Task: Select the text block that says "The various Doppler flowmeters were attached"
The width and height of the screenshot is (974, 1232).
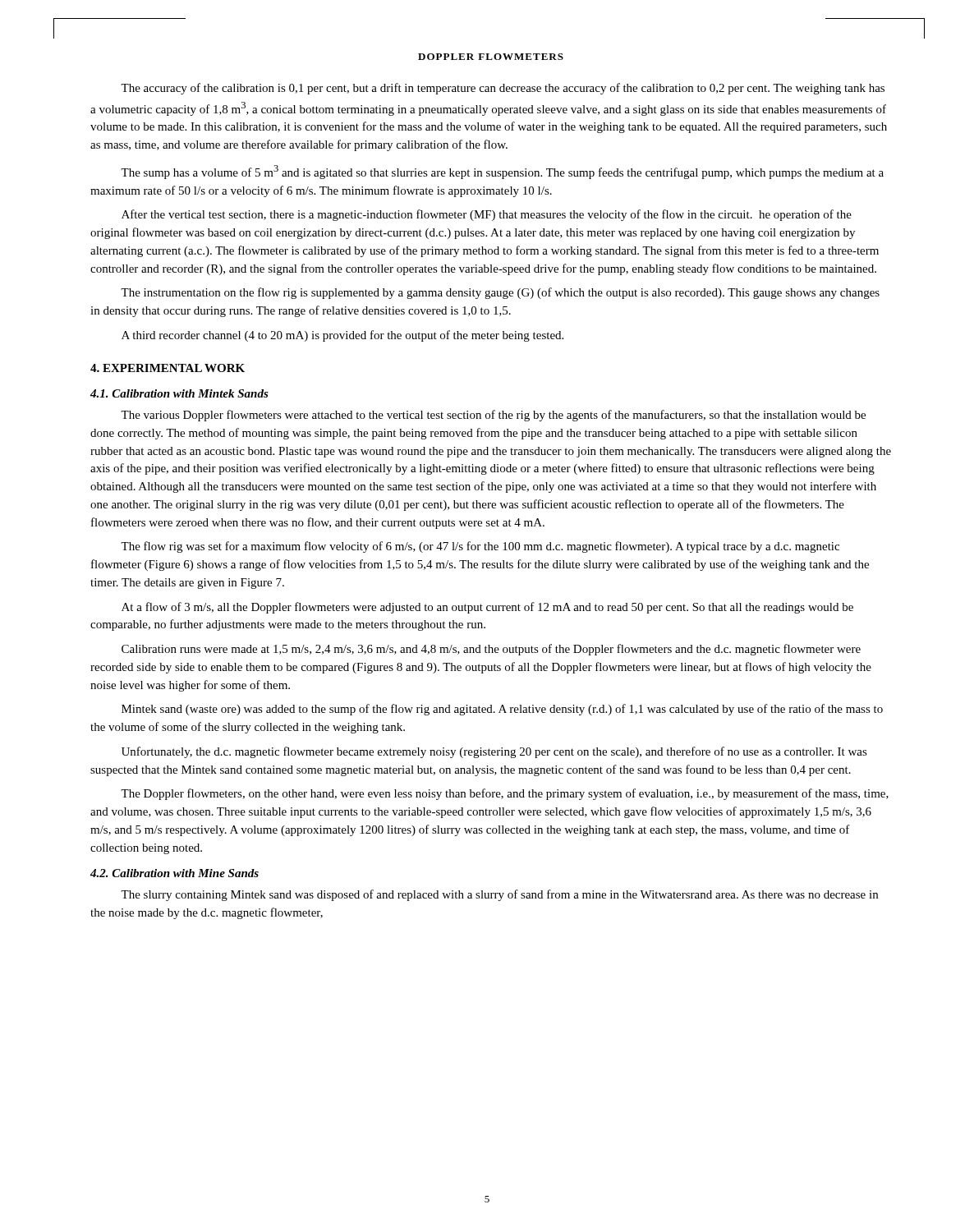Action: point(491,469)
